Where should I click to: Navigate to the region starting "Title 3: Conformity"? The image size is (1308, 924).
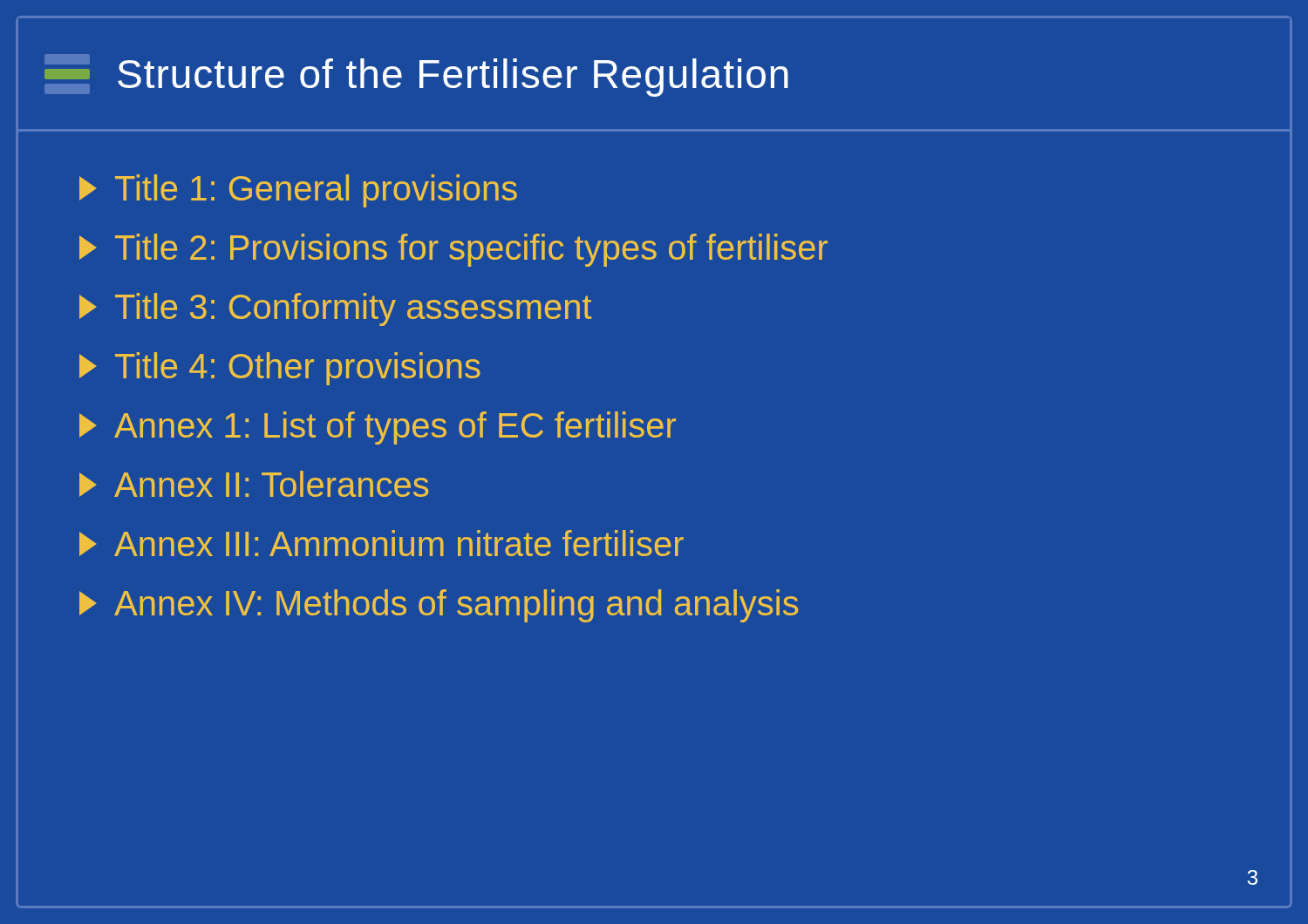coord(336,307)
